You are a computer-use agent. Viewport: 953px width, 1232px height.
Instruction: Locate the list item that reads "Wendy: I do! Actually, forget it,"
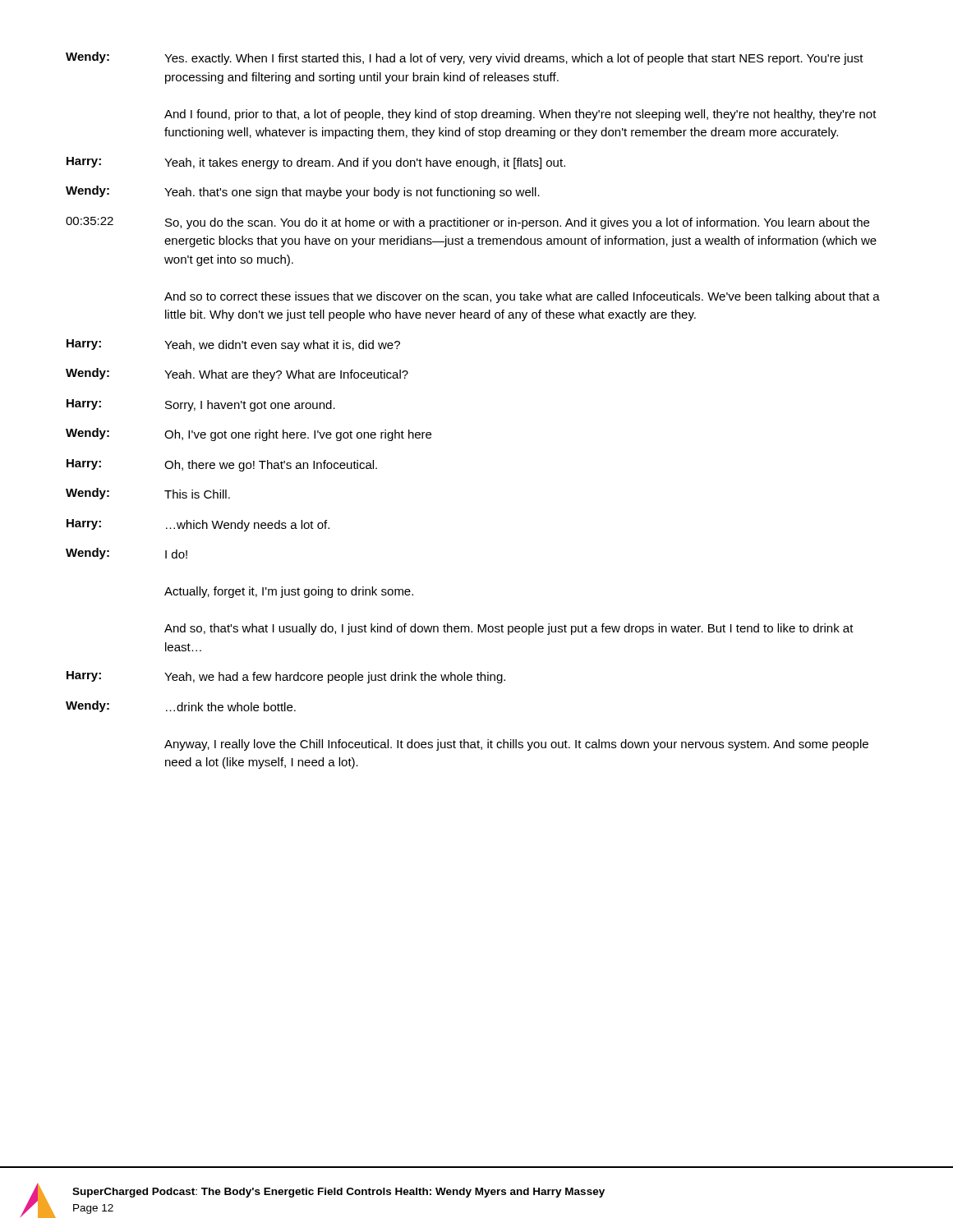click(x=87, y=553)
